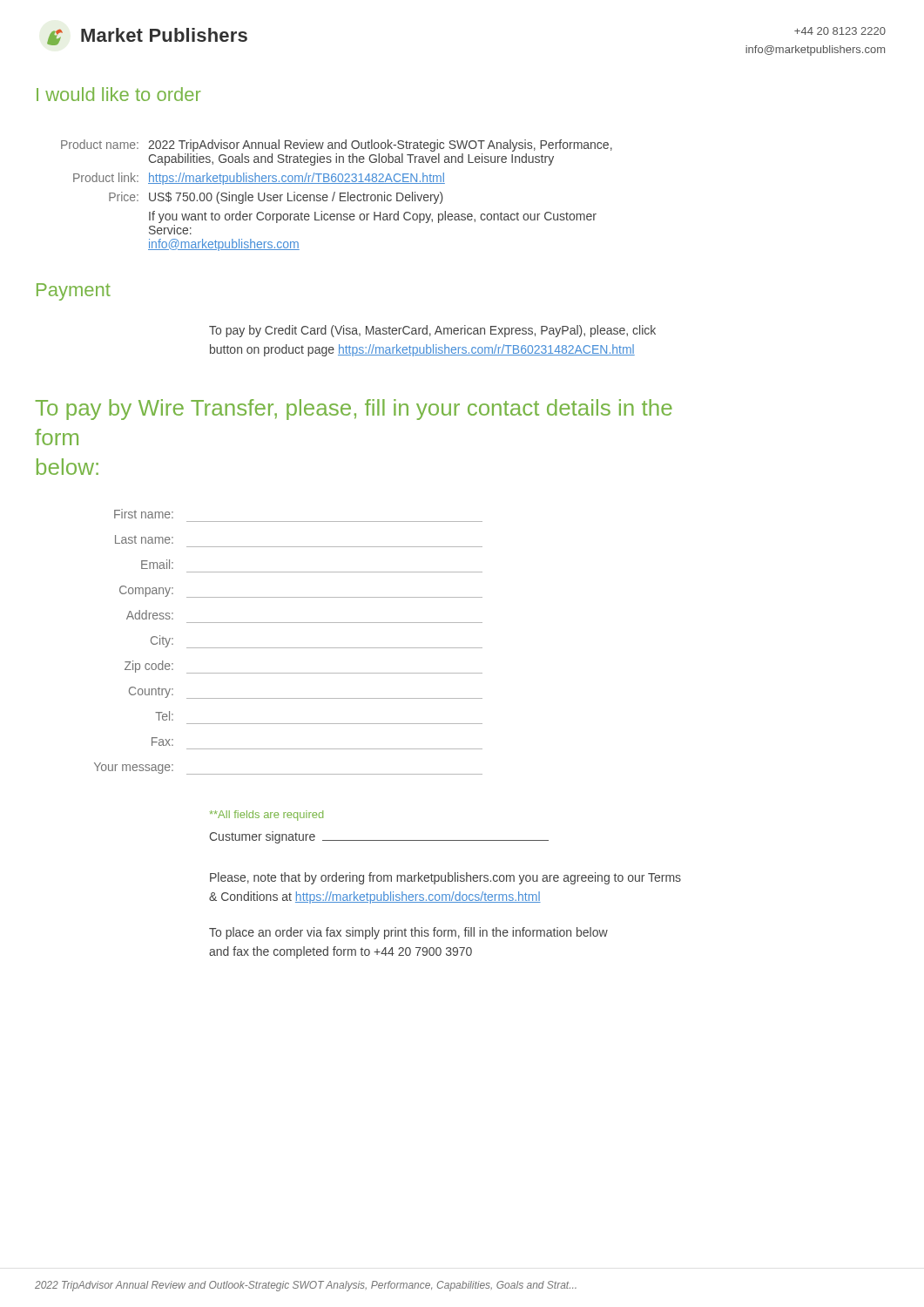Select the passage starting "All fields are required"
The image size is (924, 1307).
[x=267, y=814]
